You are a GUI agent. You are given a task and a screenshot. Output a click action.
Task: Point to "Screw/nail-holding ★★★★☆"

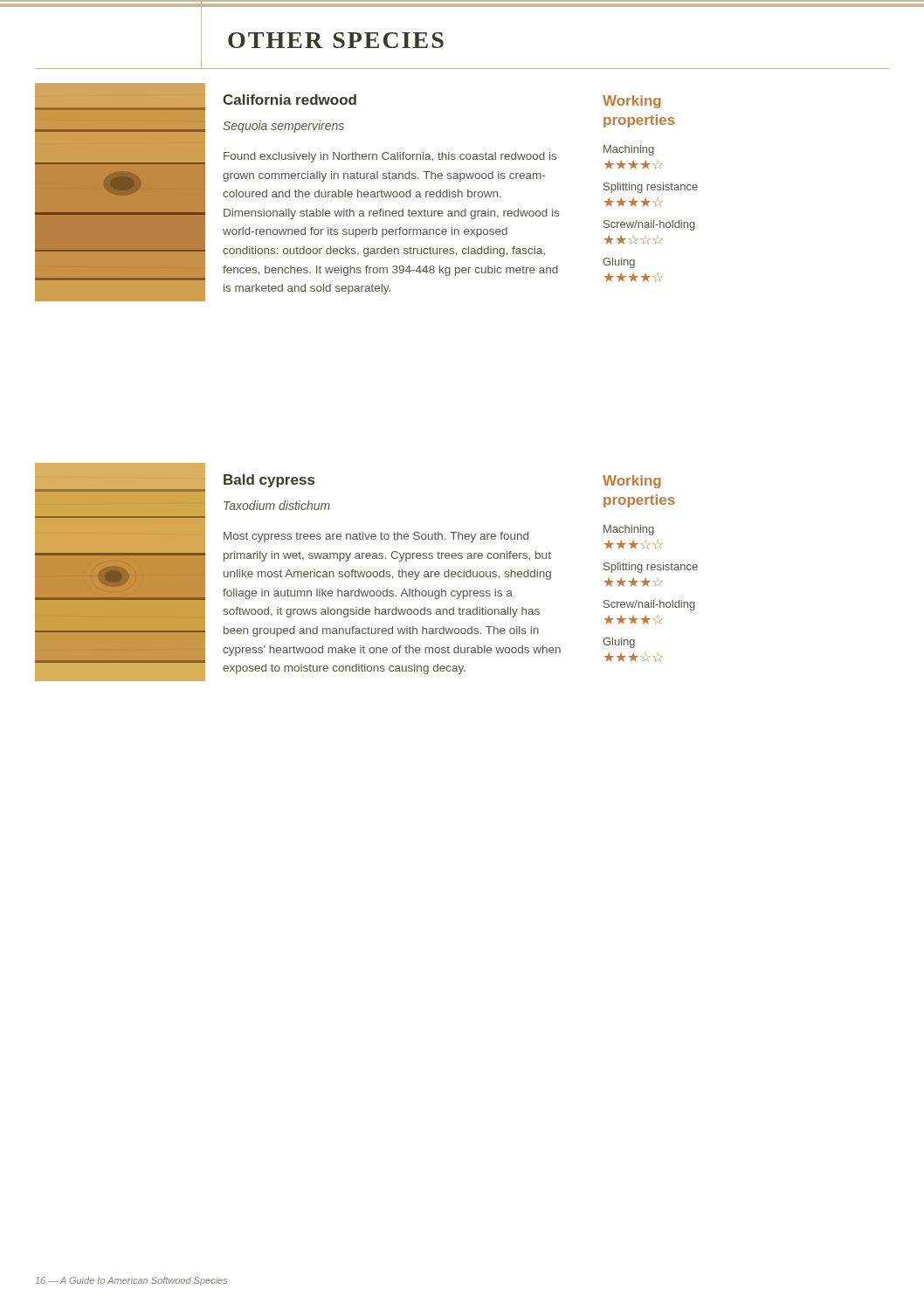click(x=649, y=605)
